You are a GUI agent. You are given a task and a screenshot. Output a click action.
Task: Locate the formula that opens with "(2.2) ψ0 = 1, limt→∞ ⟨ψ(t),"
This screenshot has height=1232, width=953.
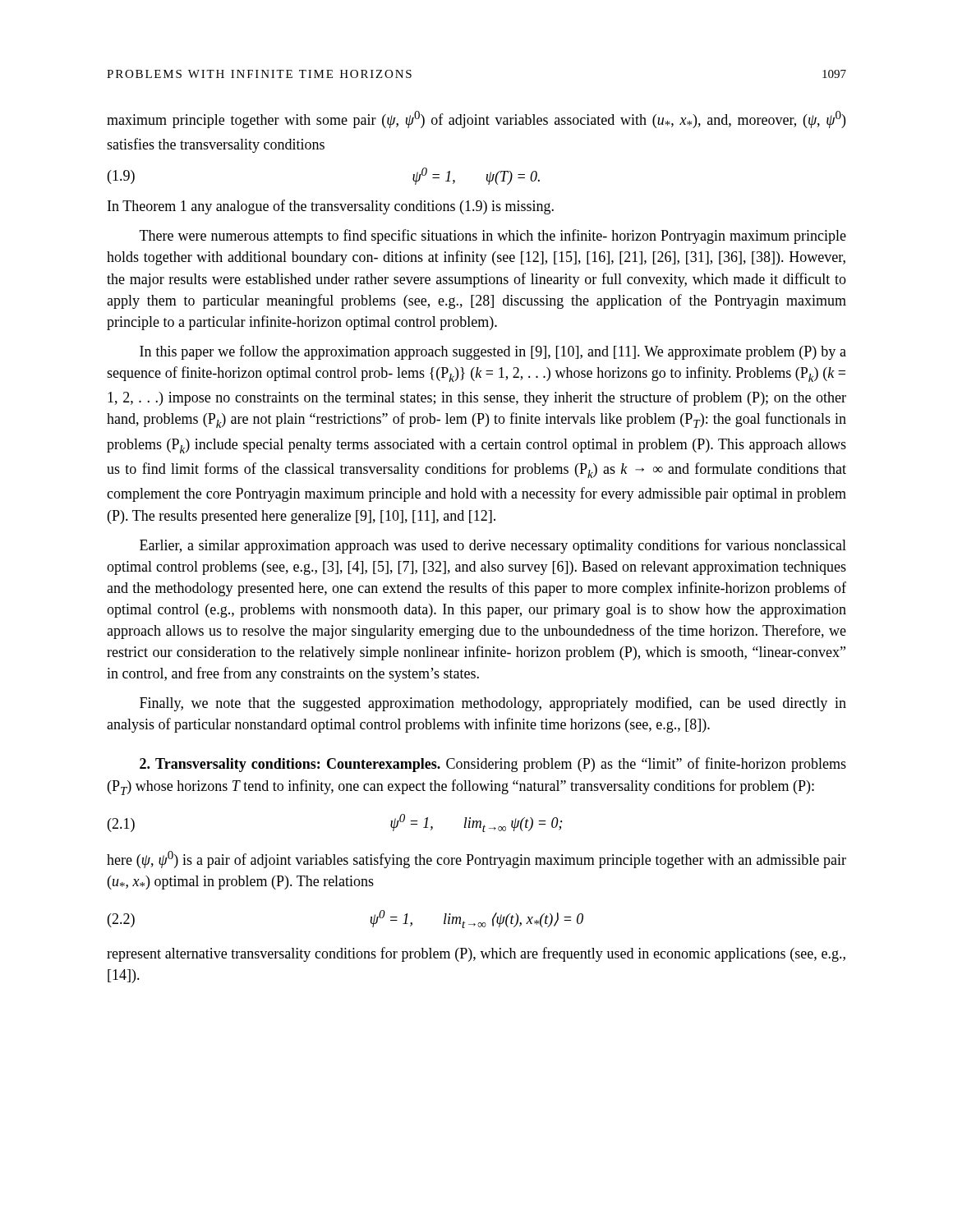[x=444, y=919]
